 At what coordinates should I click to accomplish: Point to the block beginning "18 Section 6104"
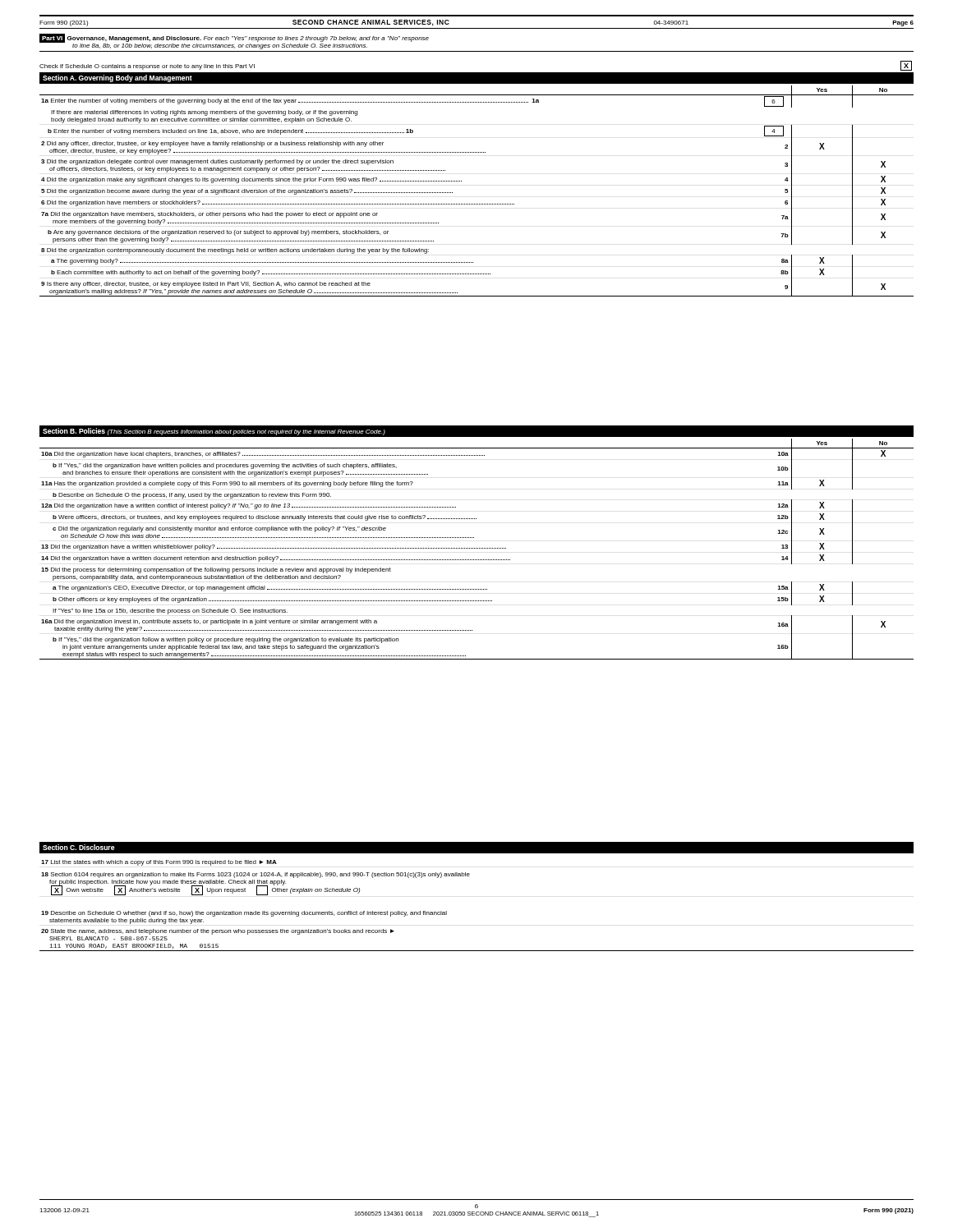pyautogui.click(x=255, y=882)
